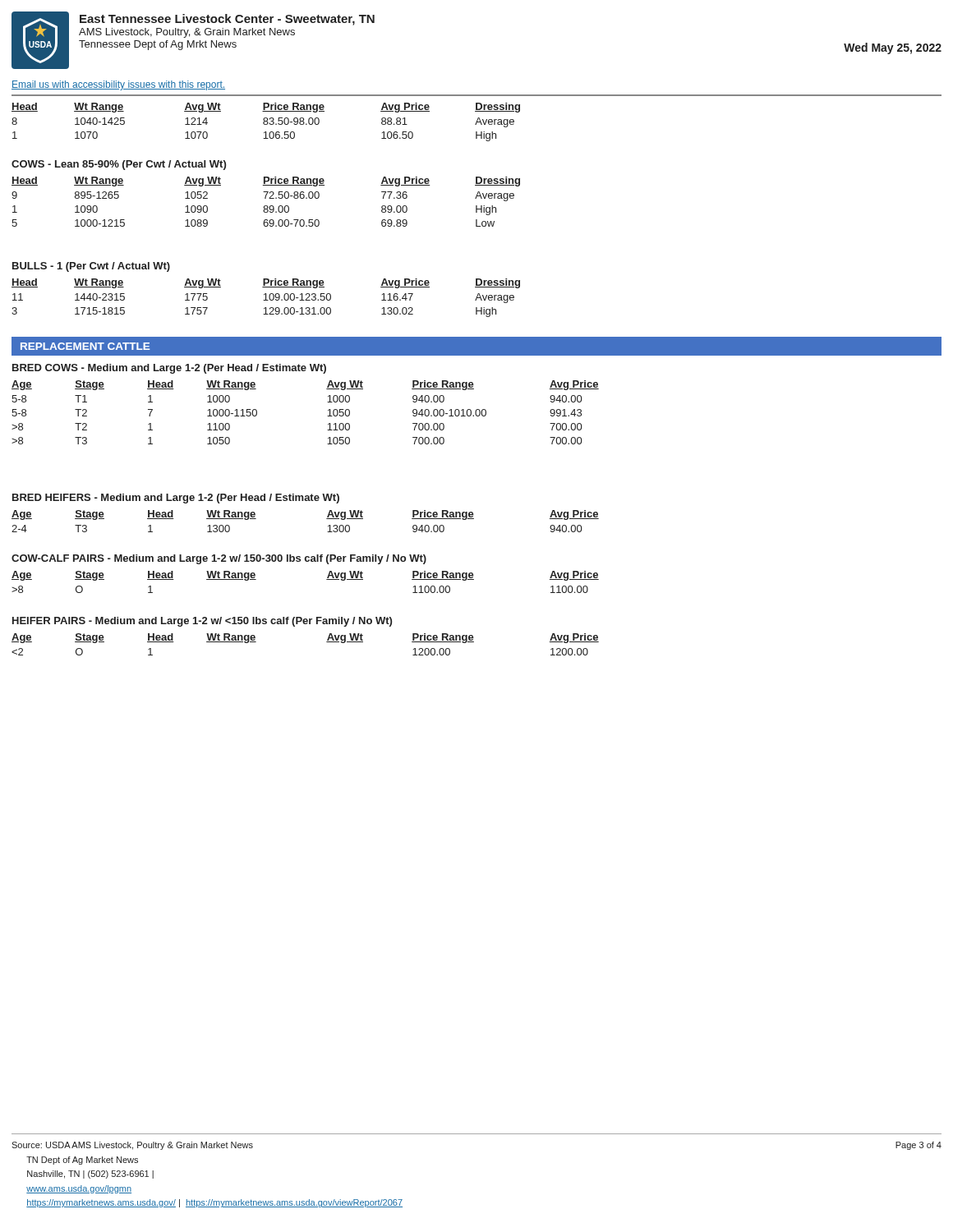
Task: Locate the region starting "BULLS - 1 (Per Cwt / Actual"
Action: (x=91, y=266)
